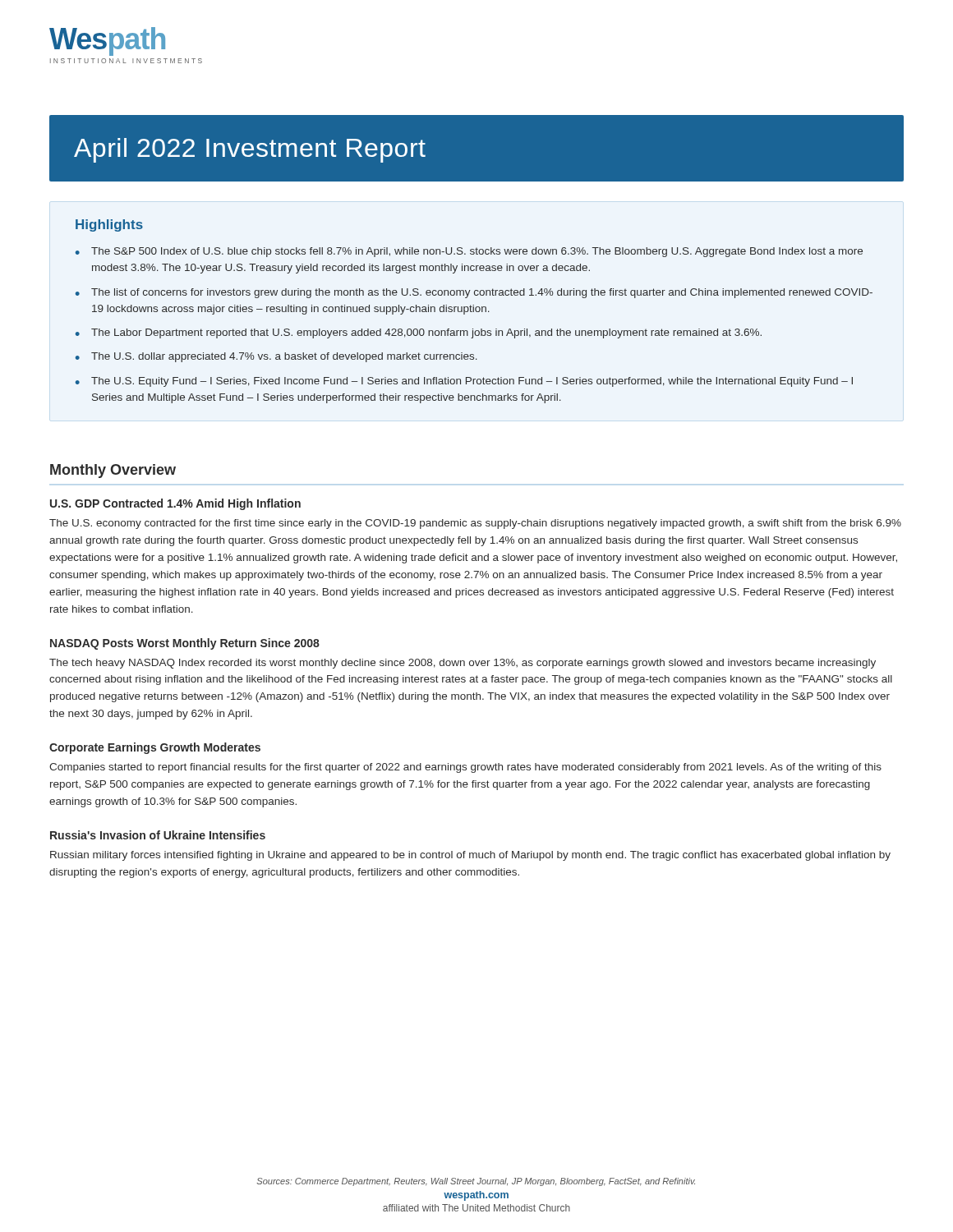
Task: Navigate to the text block starting "The U.S. economy"
Action: point(475,566)
